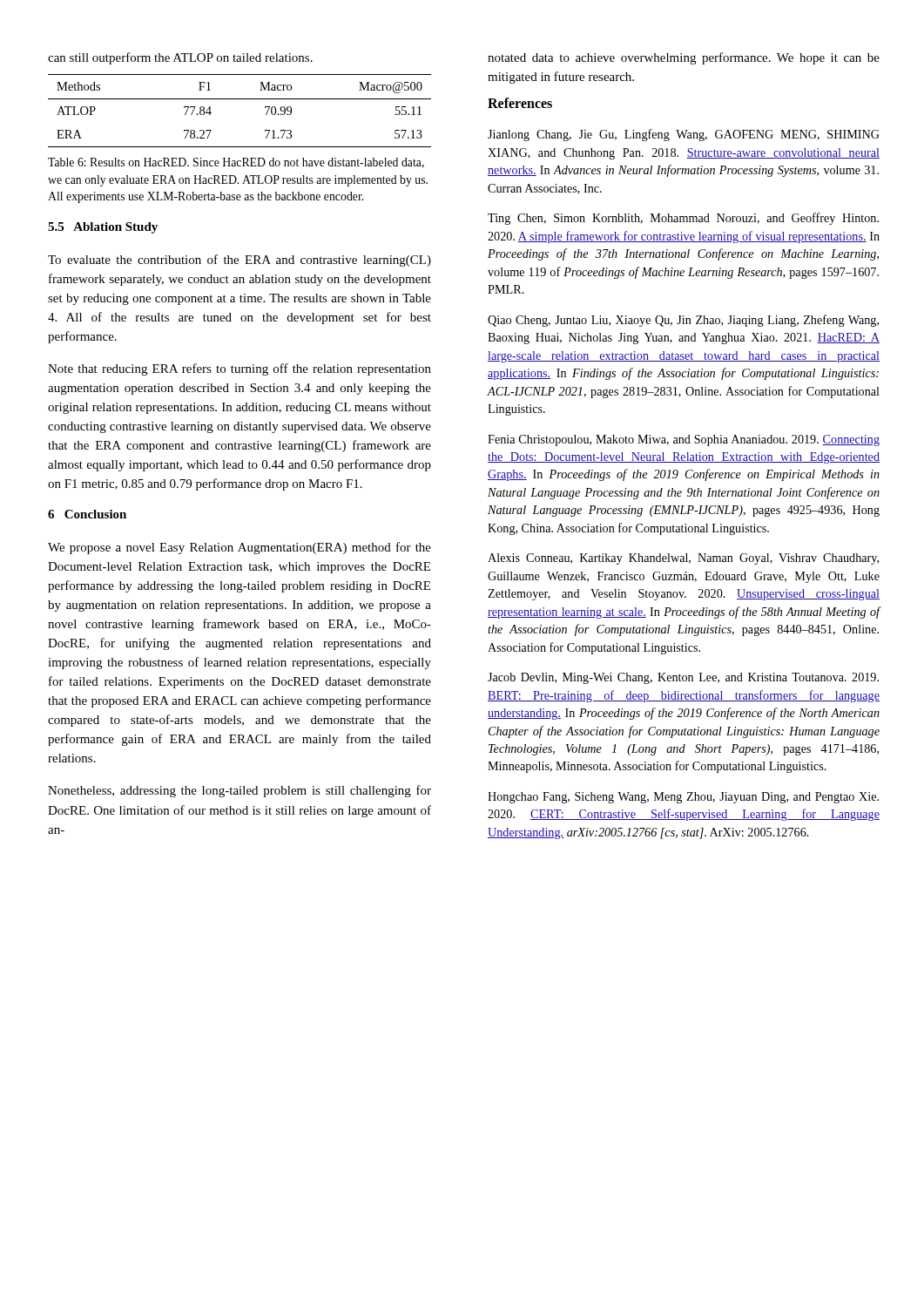Screen dimensions: 1307x924
Task: Click on the text block containing "Nonetheless, addressing the long-tailed problem is still challenging"
Action: 239,810
